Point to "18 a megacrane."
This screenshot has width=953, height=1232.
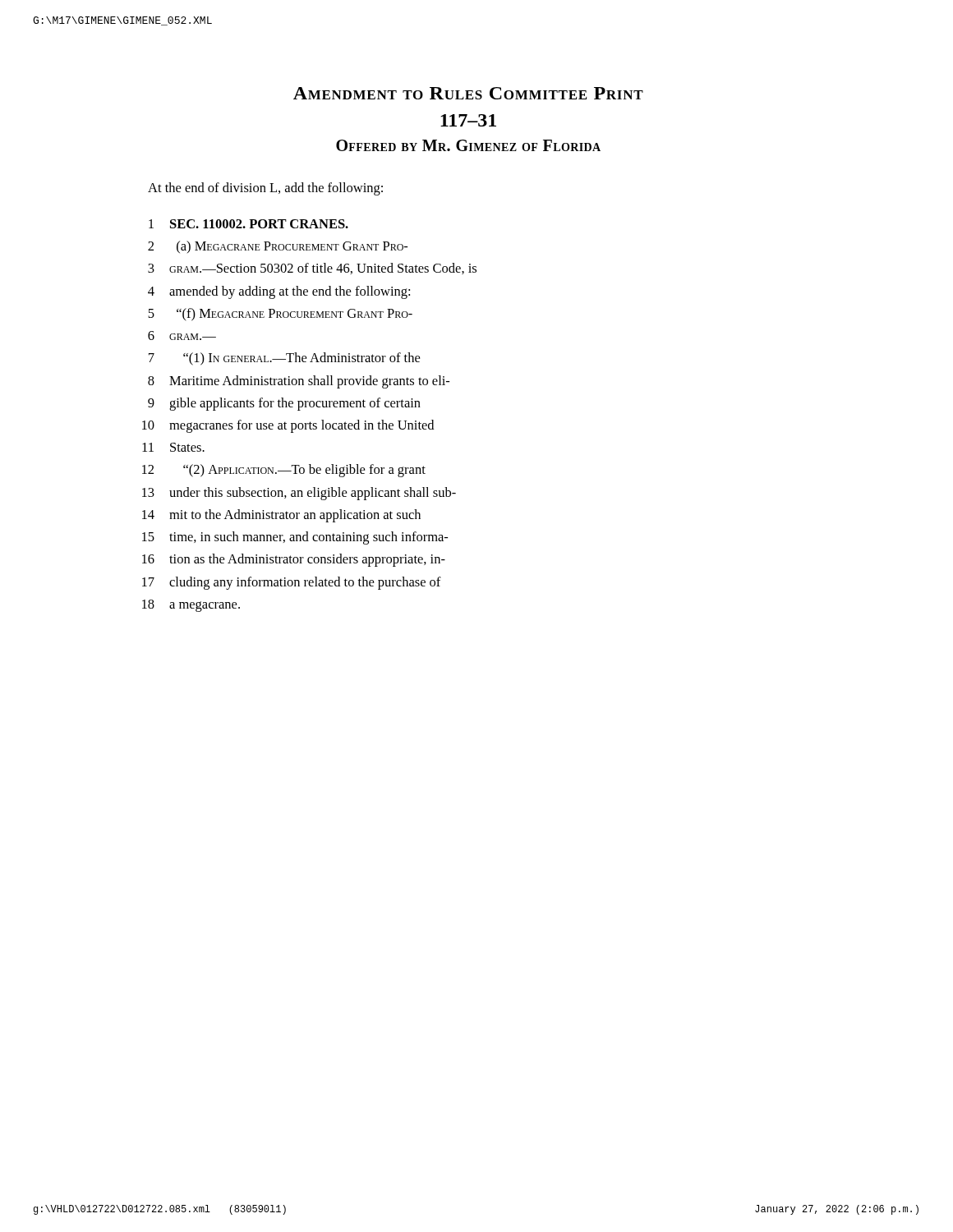(x=191, y=606)
